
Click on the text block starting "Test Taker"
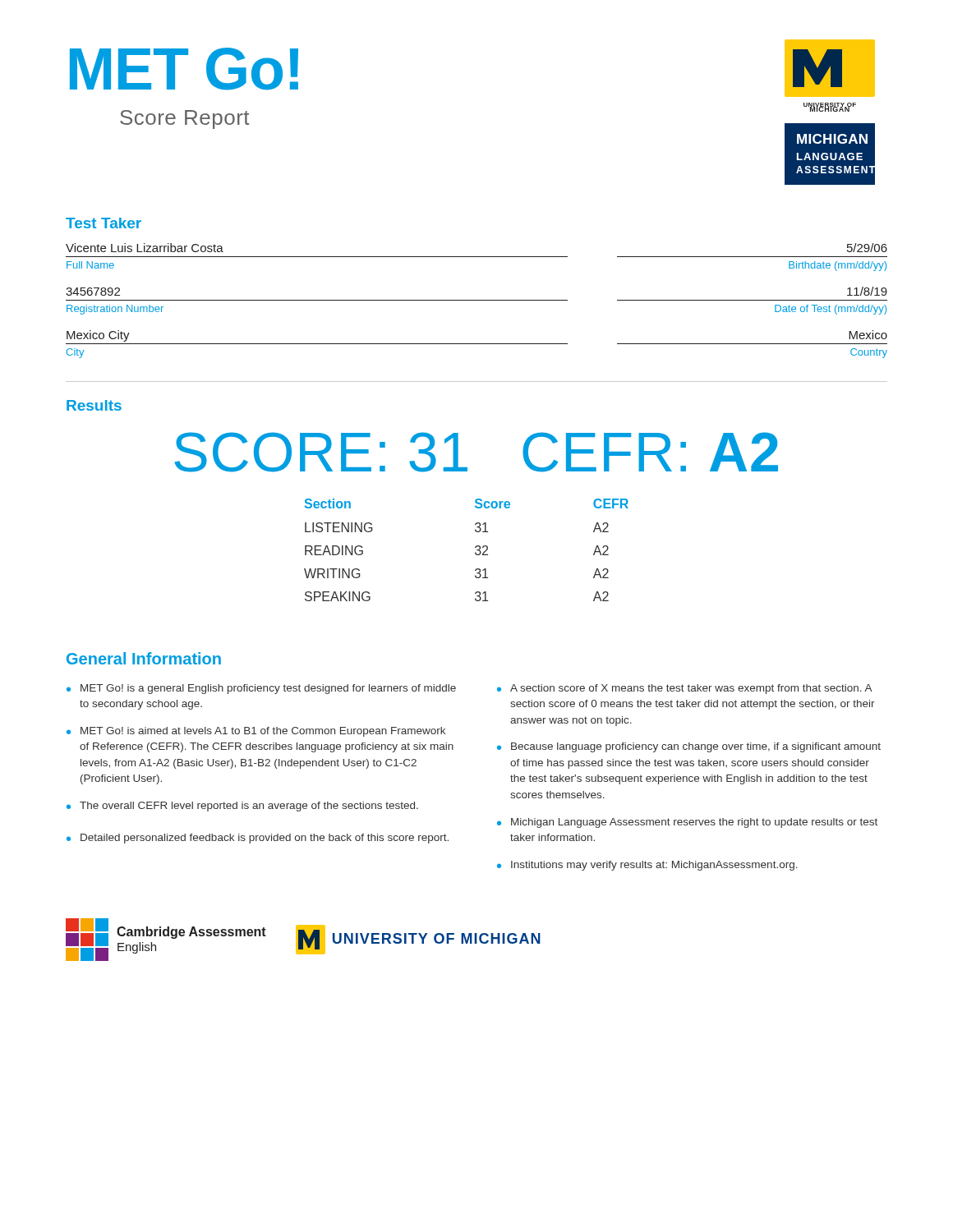pos(104,223)
